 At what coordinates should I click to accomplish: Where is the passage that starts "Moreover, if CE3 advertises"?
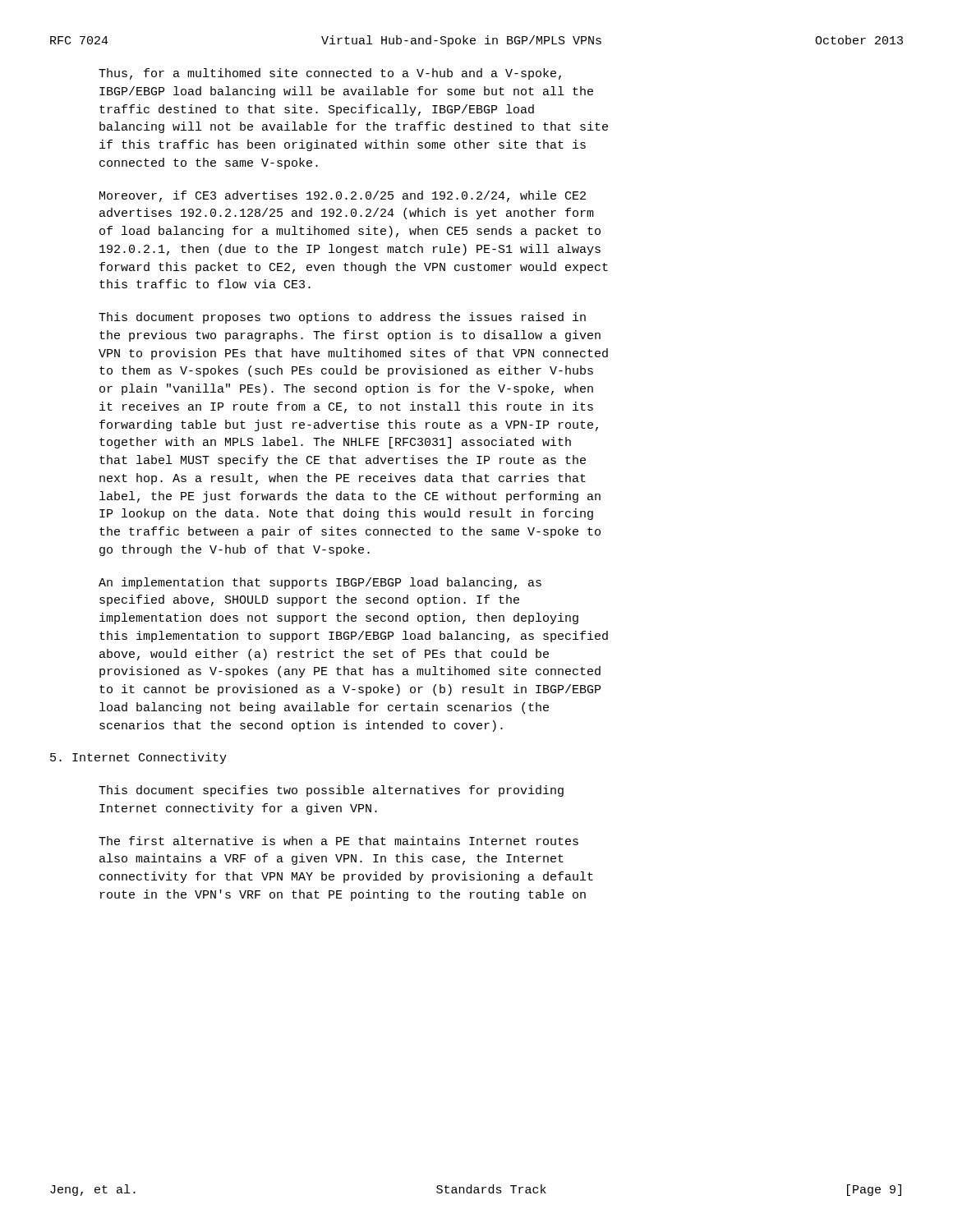tap(354, 241)
